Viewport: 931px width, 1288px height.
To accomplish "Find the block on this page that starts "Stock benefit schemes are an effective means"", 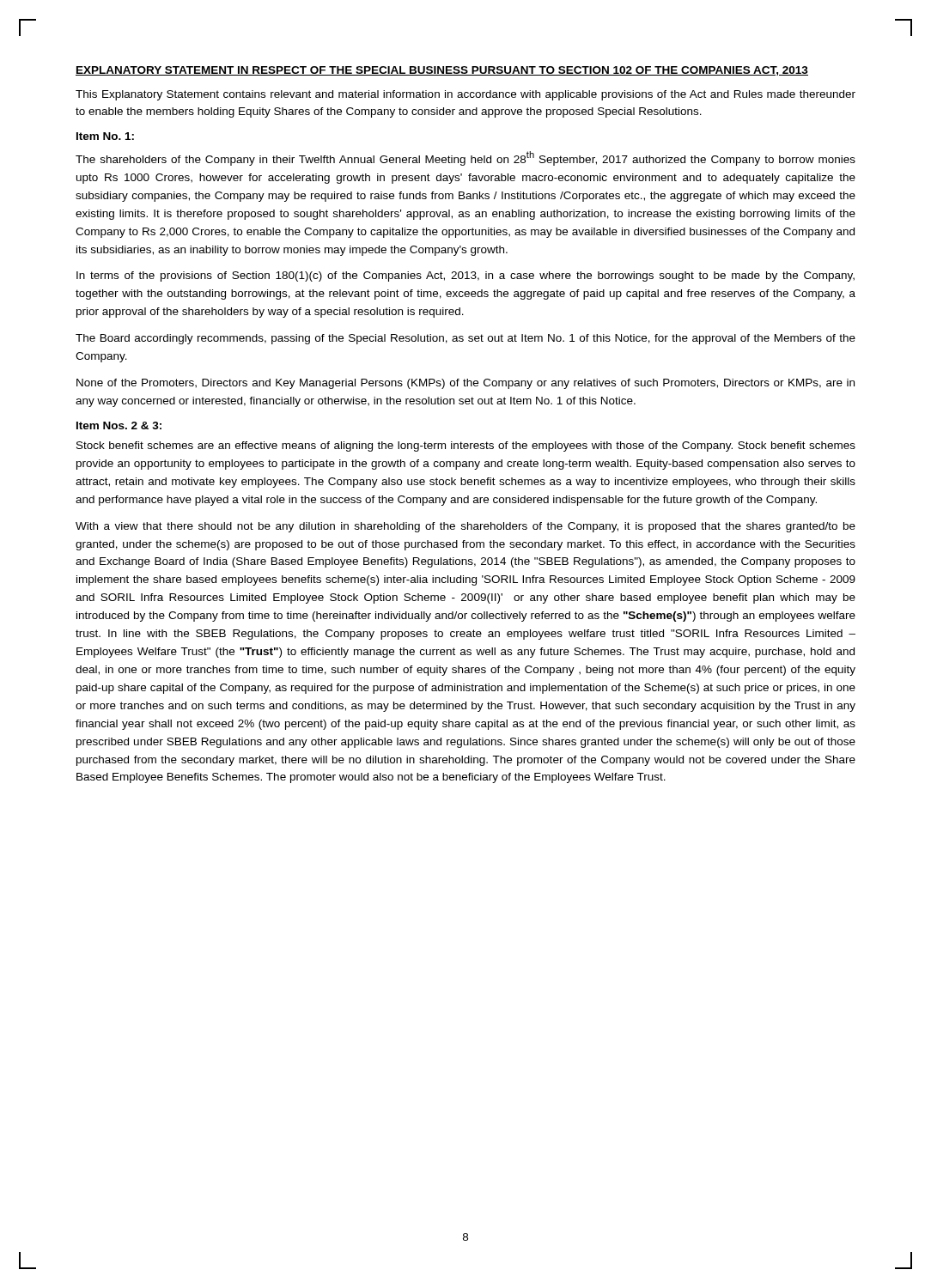I will click(466, 472).
